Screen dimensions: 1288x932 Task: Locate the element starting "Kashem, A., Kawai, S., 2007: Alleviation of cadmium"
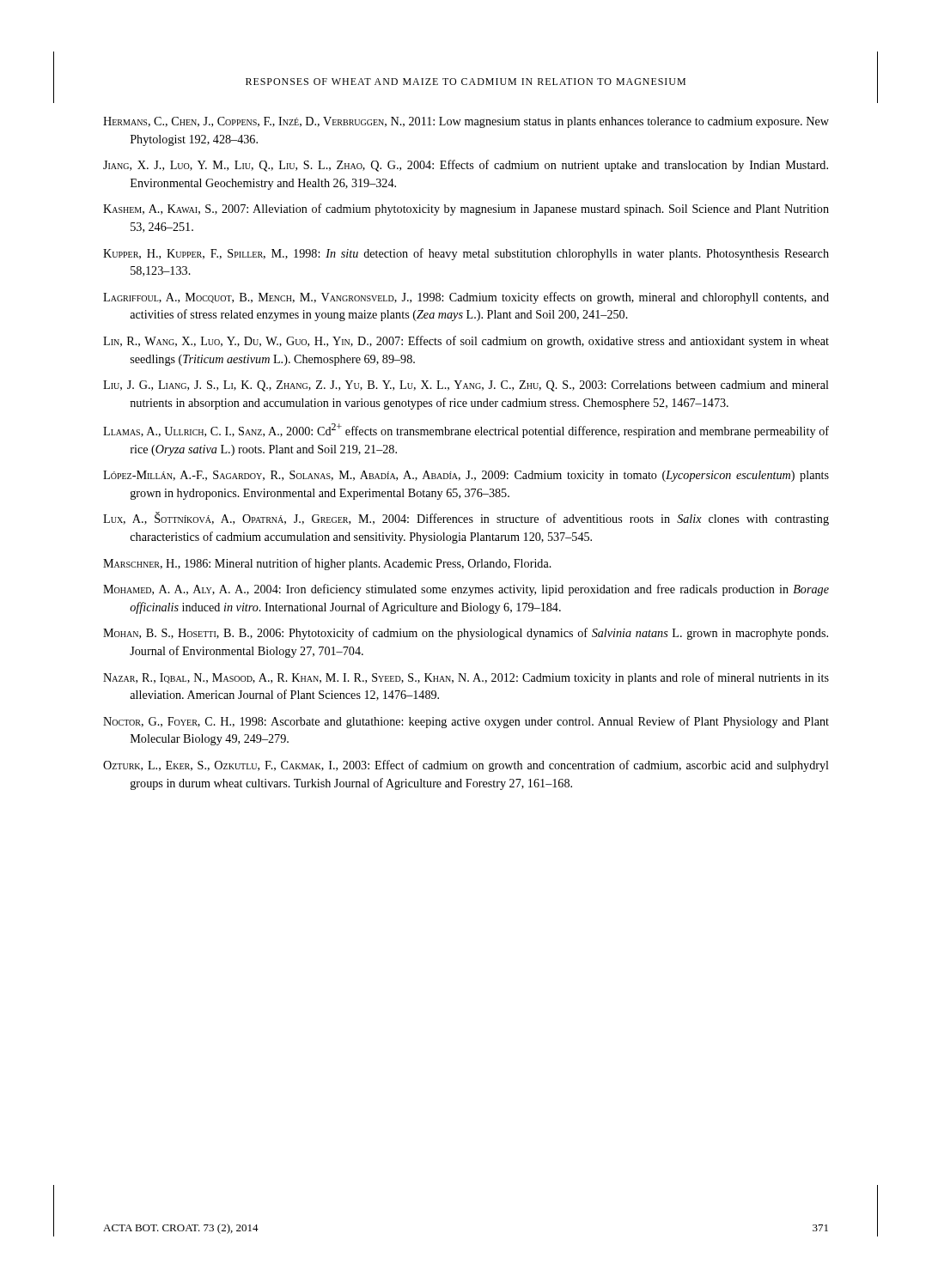466,218
